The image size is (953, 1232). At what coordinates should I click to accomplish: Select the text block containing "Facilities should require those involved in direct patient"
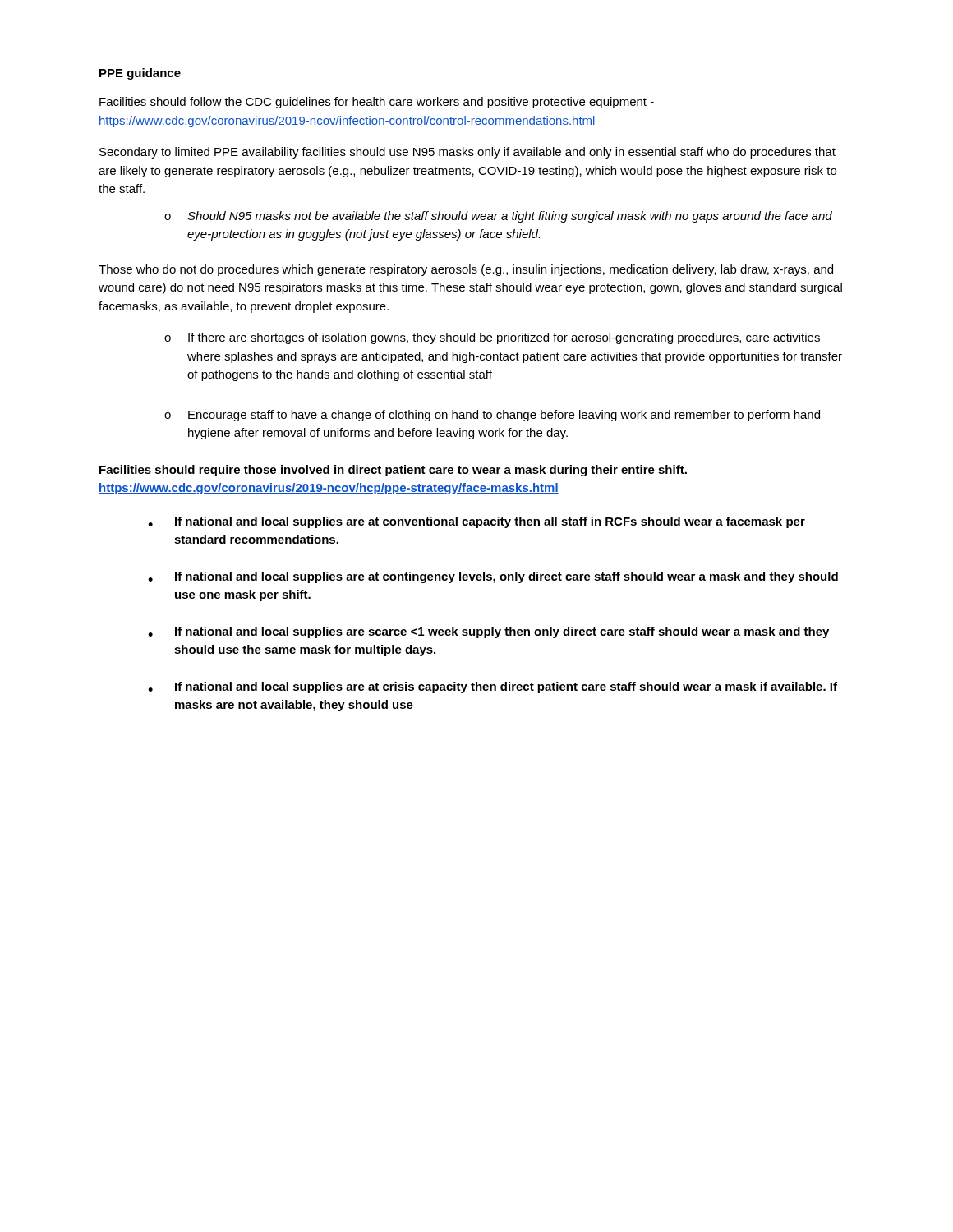pos(393,478)
